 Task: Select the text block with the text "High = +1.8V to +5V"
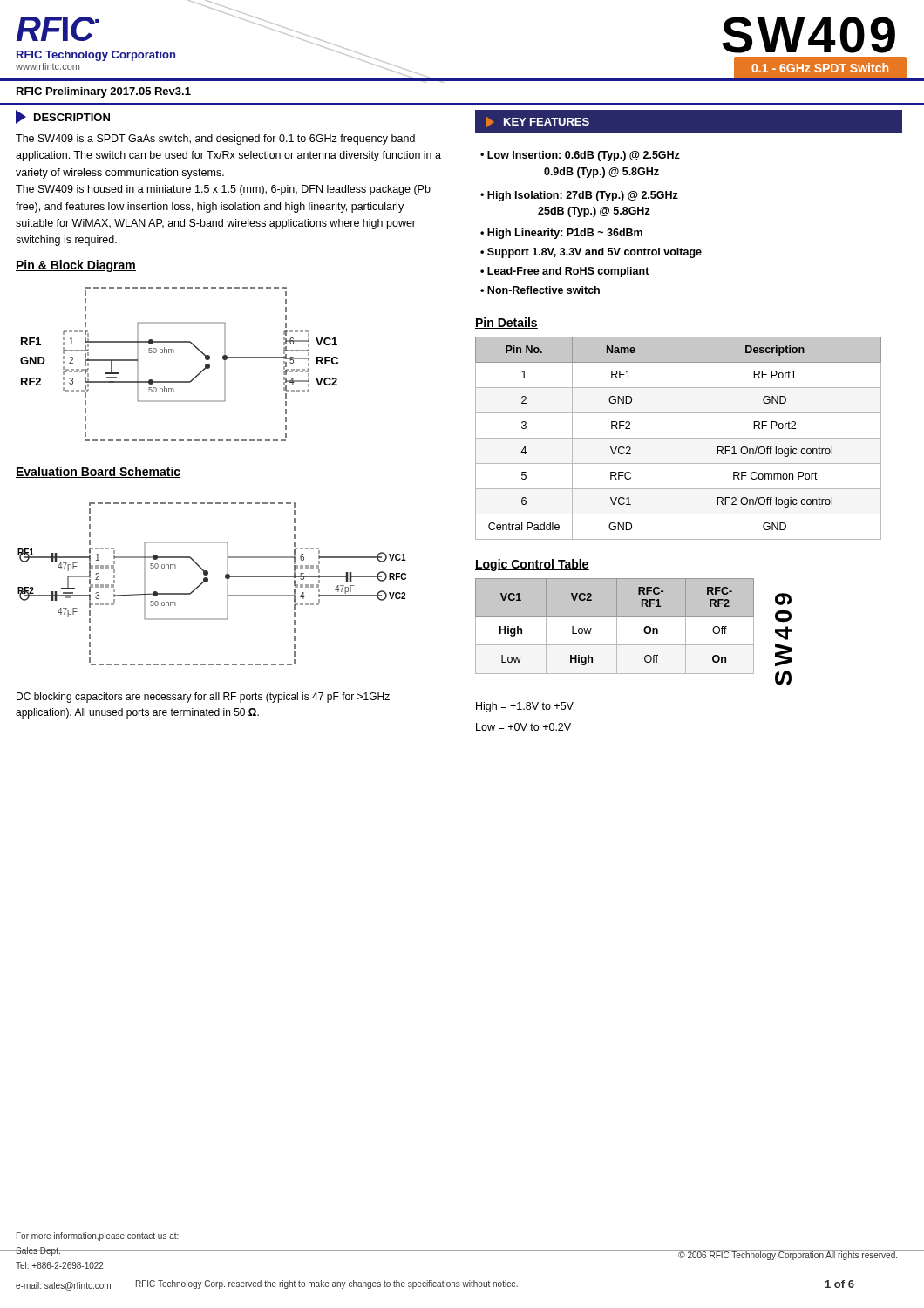click(x=524, y=717)
